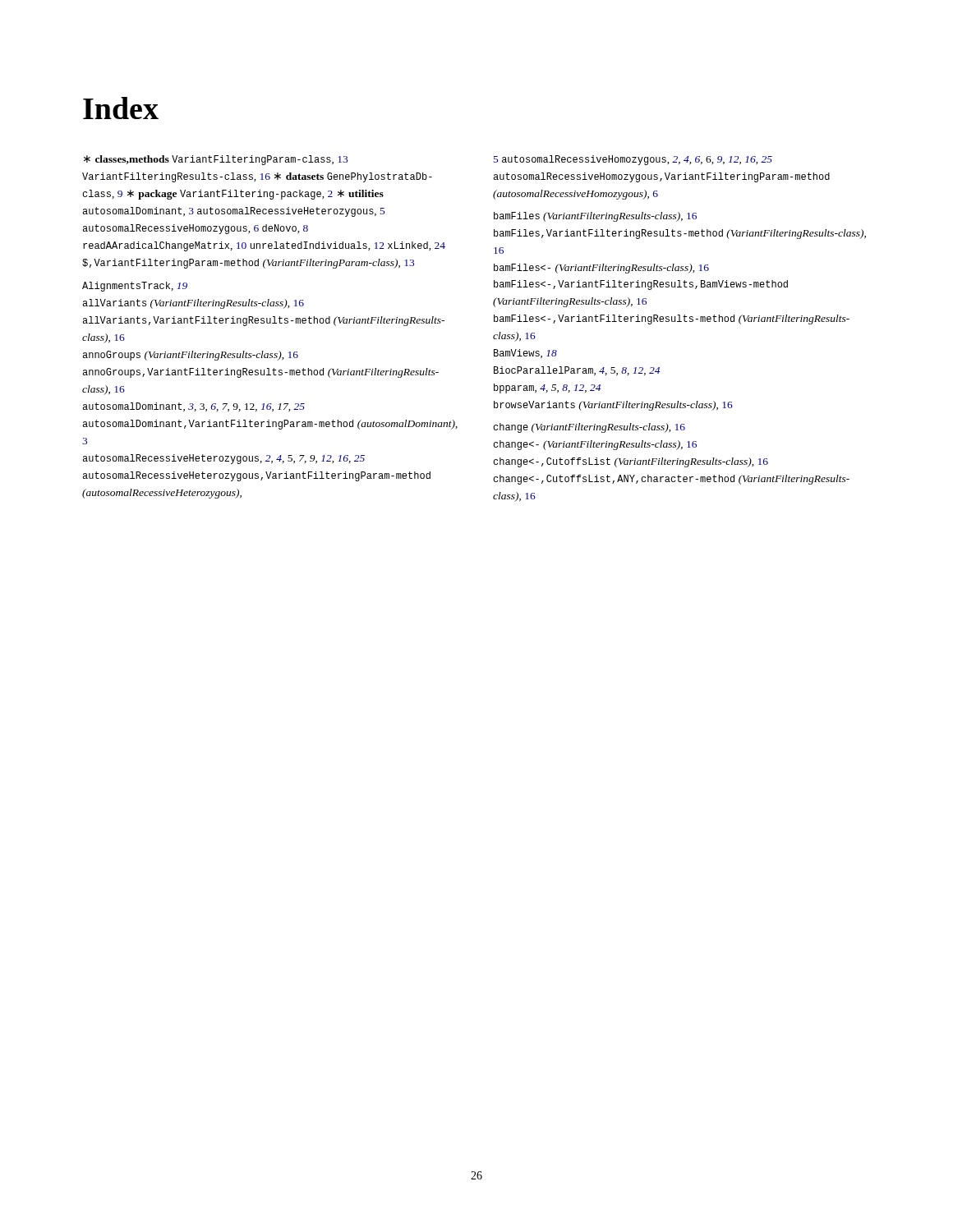Image resolution: width=953 pixels, height=1232 pixels.
Task: Locate the text block starting "change<-,CutoffsList,ANY,character-method (VariantFilteringResults-class), 16"
Action: [x=671, y=487]
